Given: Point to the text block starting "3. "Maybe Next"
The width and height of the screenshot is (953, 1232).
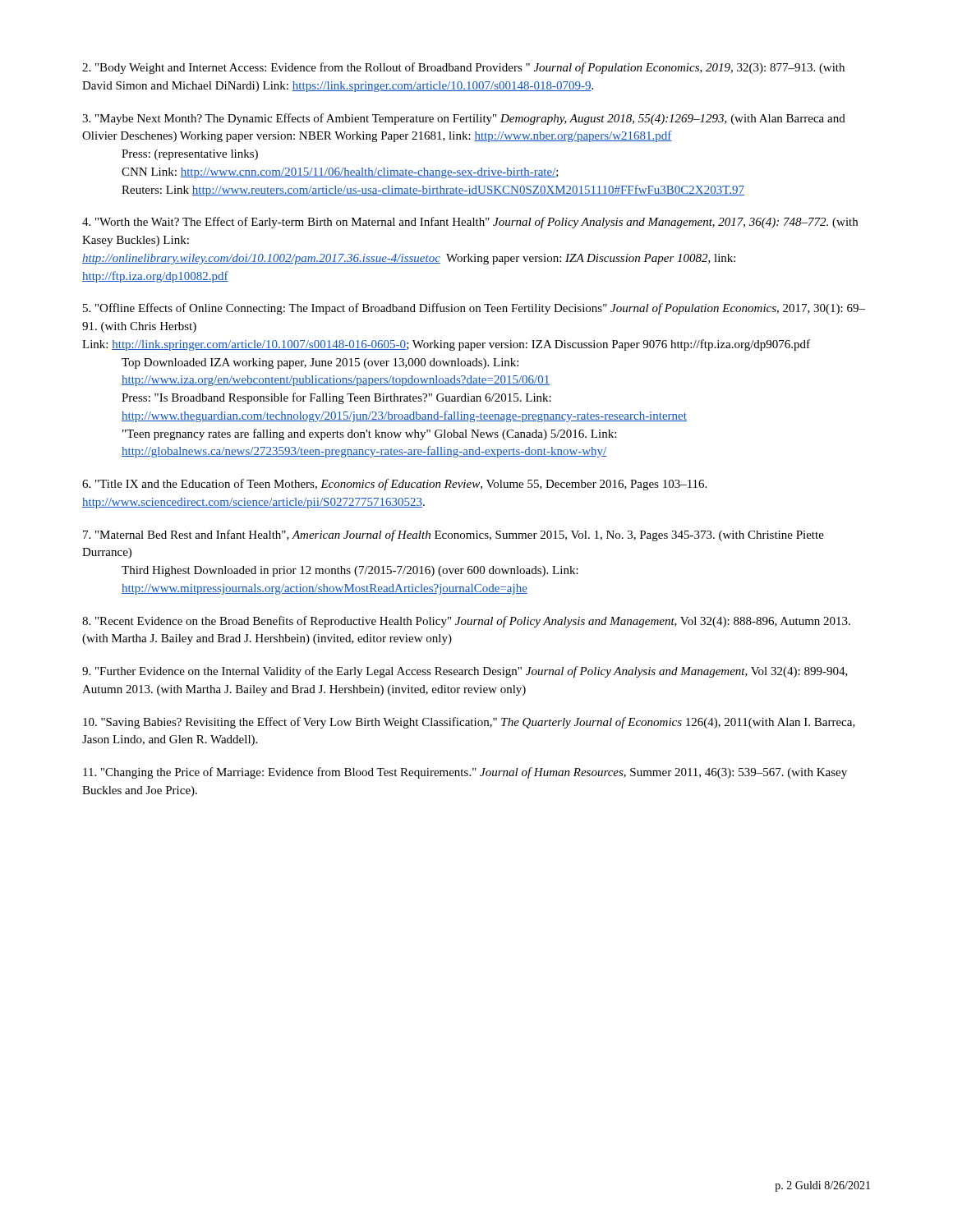Looking at the screenshot, I should [x=464, y=119].
